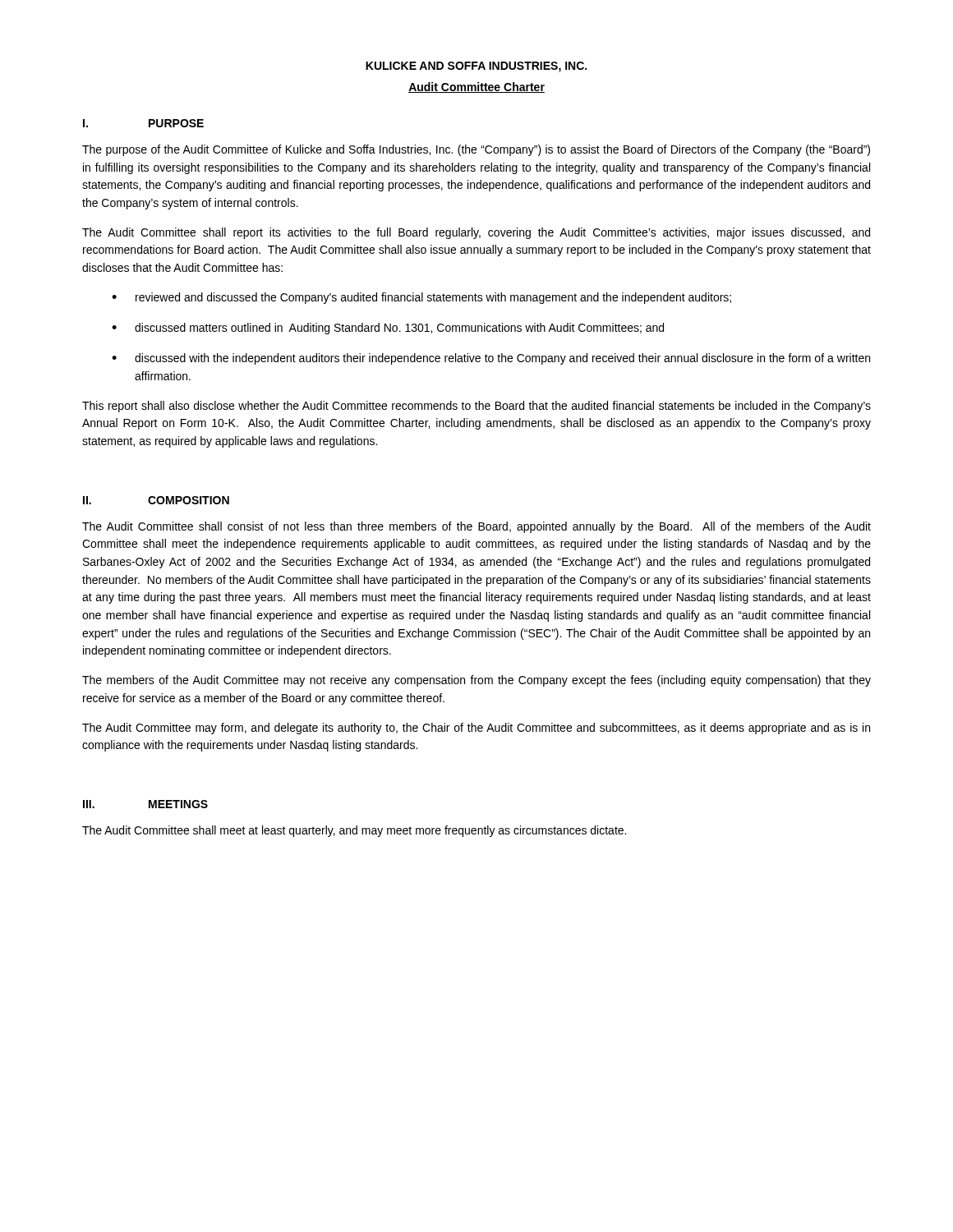Screen dimensions: 1232x953
Task: Click the title that begins "KULICKE AND SOFFA"
Action: [x=476, y=66]
